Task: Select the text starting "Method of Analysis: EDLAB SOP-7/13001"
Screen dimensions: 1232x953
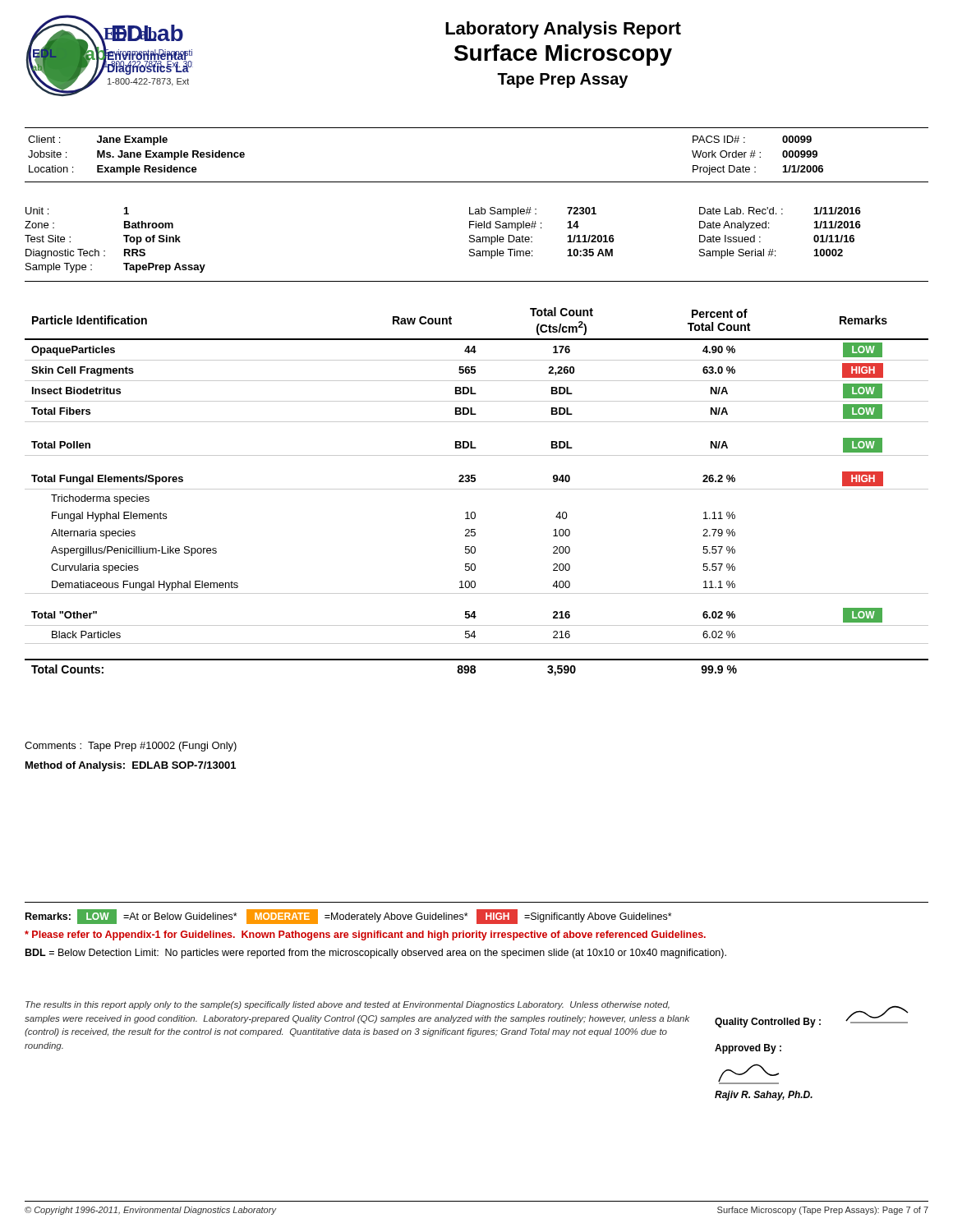Action: click(130, 765)
